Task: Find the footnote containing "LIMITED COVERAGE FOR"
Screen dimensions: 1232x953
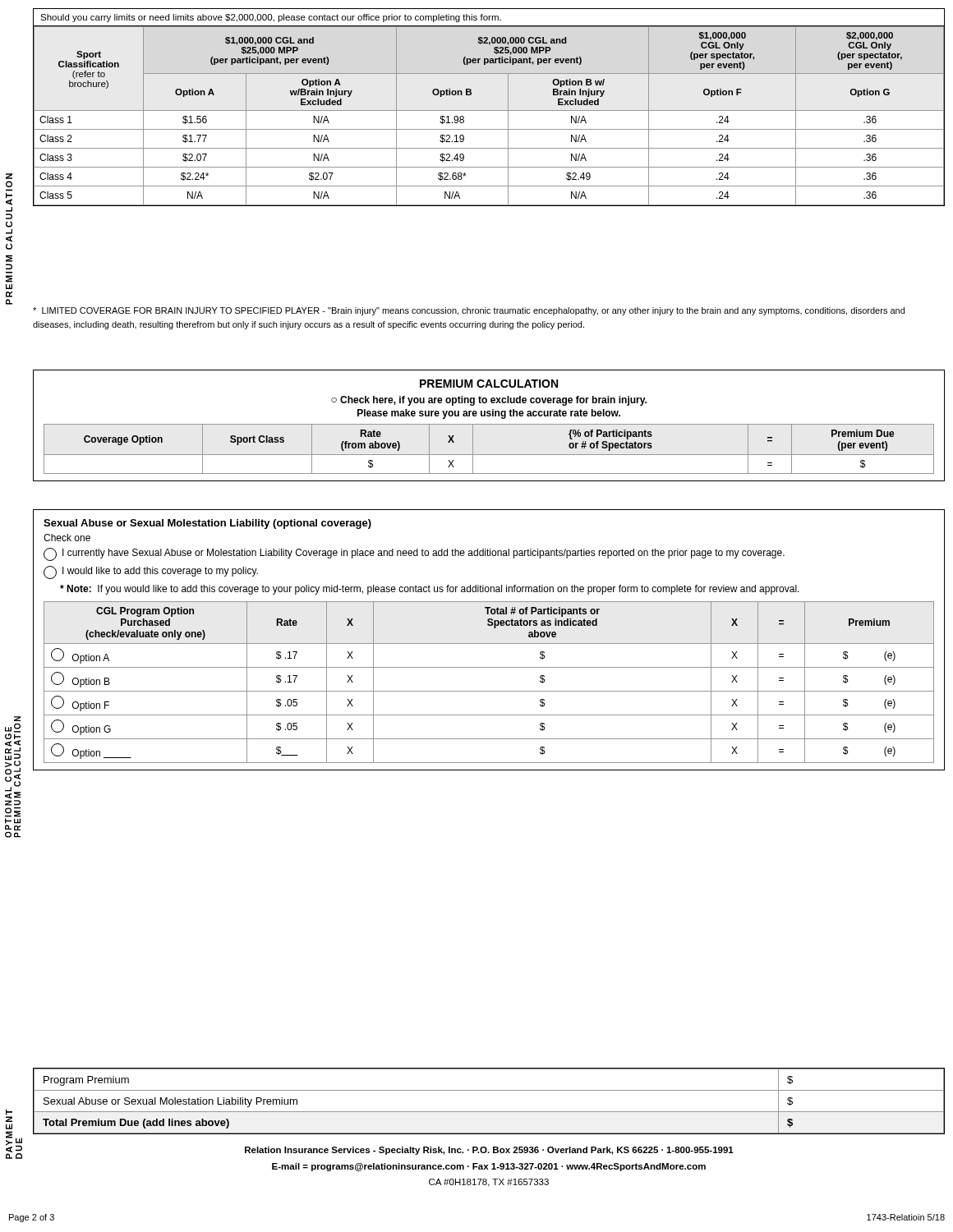Action: tap(469, 317)
